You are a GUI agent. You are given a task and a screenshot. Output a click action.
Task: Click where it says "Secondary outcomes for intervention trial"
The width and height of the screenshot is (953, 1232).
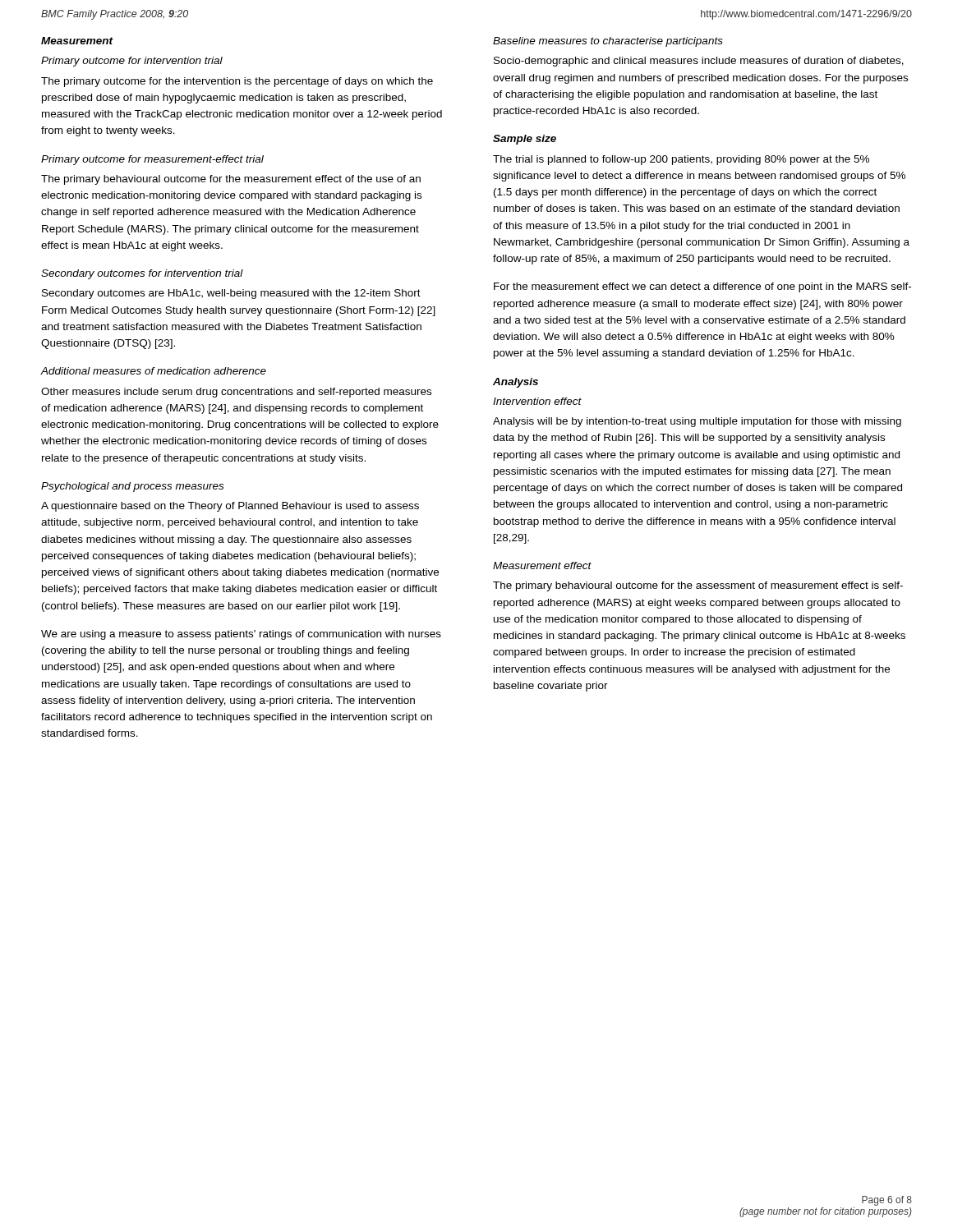(x=242, y=274)
